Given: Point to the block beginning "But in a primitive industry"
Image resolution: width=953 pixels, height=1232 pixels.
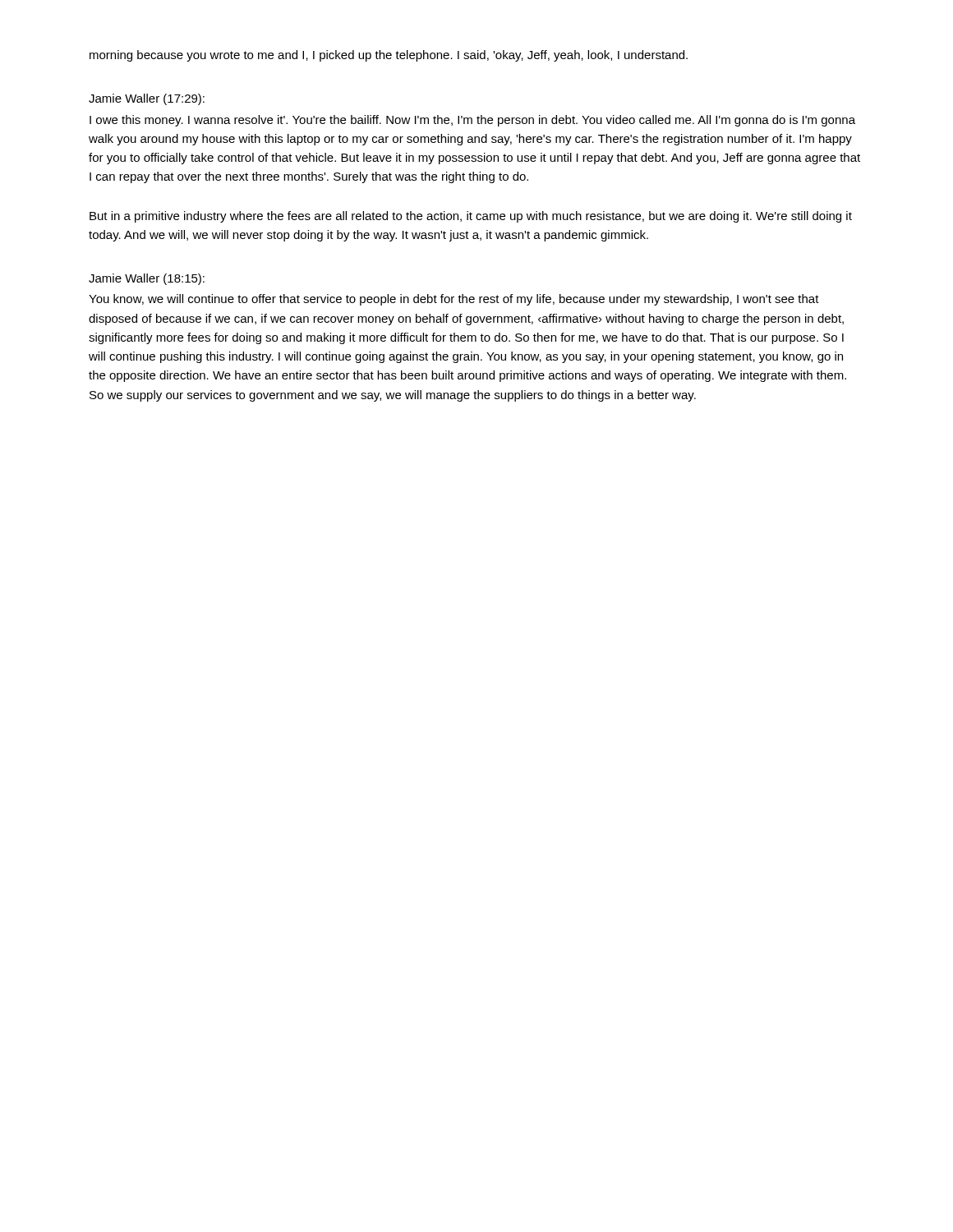Looking at the screenshot, I should (470, 225).
